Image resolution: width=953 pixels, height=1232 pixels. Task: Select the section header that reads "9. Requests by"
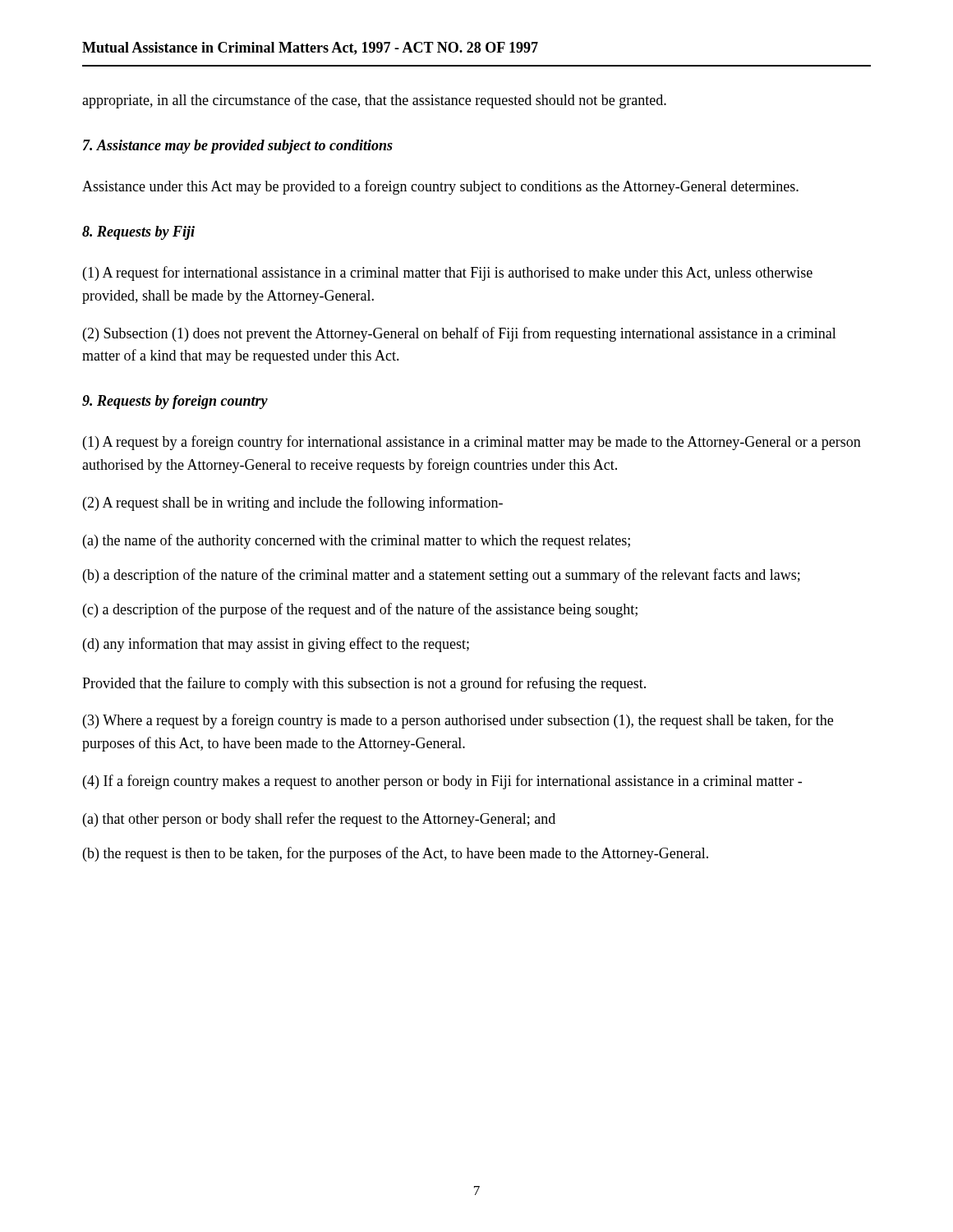175,401
